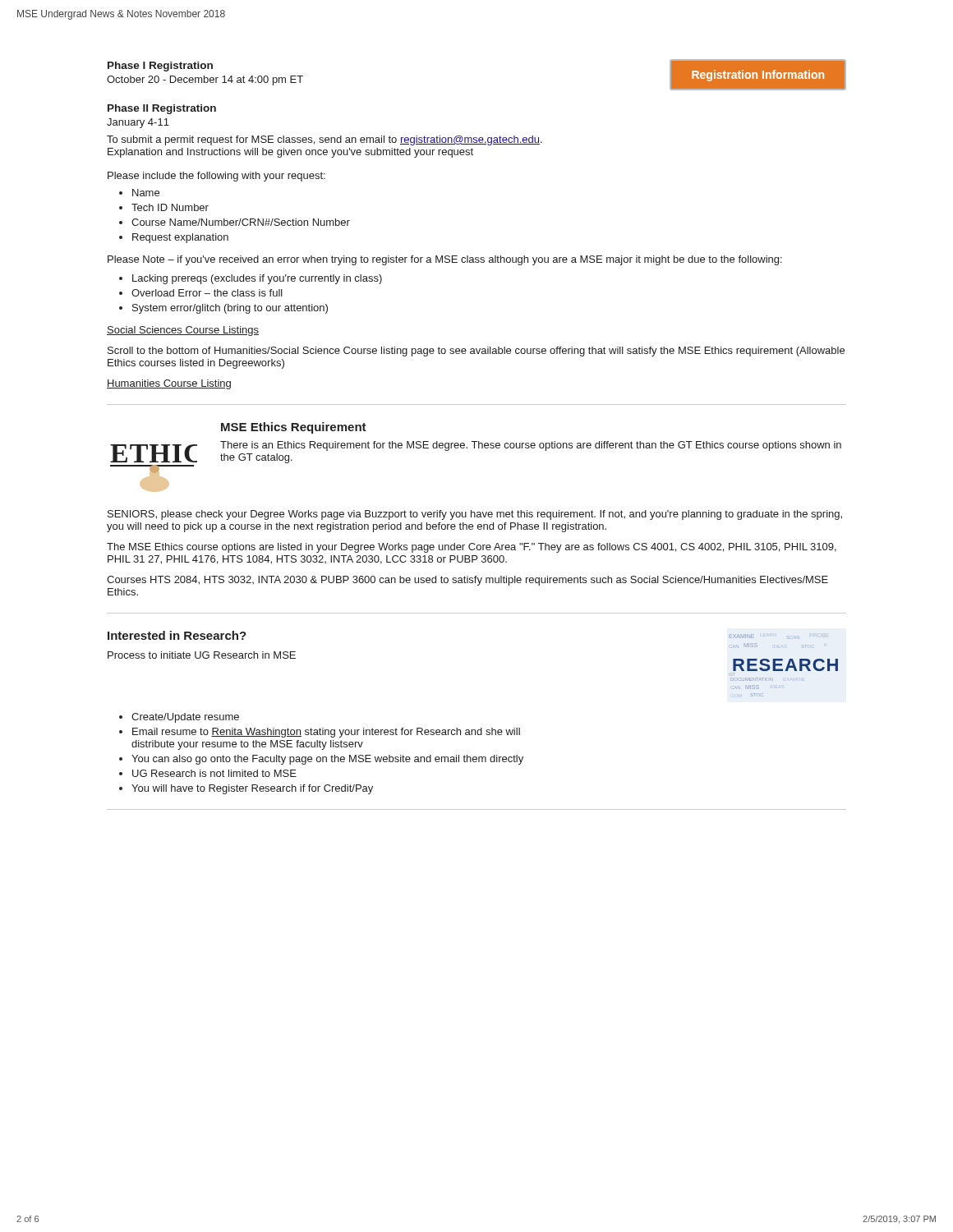The width and height of the screenshot is (953, 1232).
Task: Locate the section header that says "Phase II Registration"
Action: pos(162,108)
